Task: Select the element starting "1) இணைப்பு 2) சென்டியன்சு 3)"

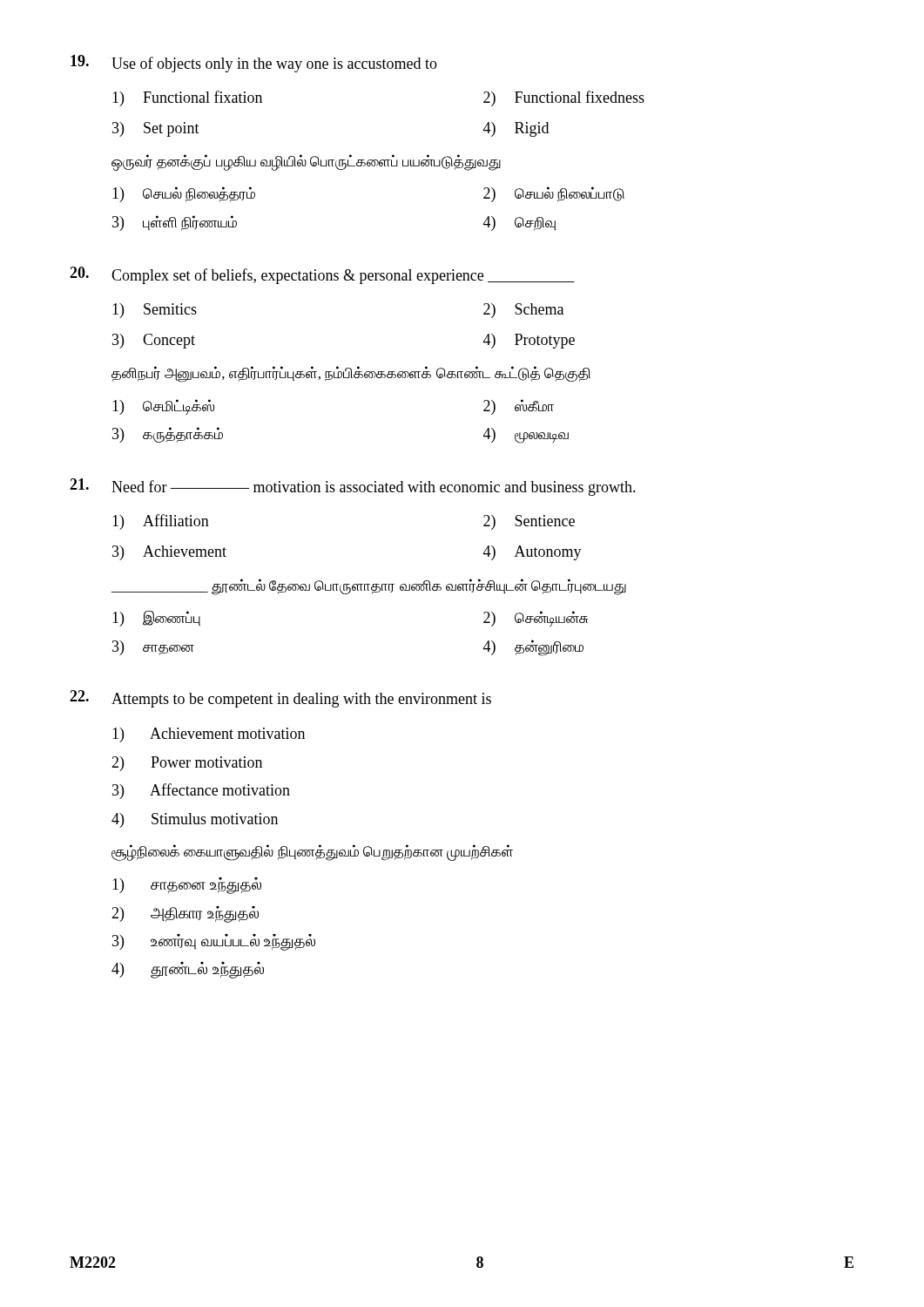Action: [x=483, y=632]
